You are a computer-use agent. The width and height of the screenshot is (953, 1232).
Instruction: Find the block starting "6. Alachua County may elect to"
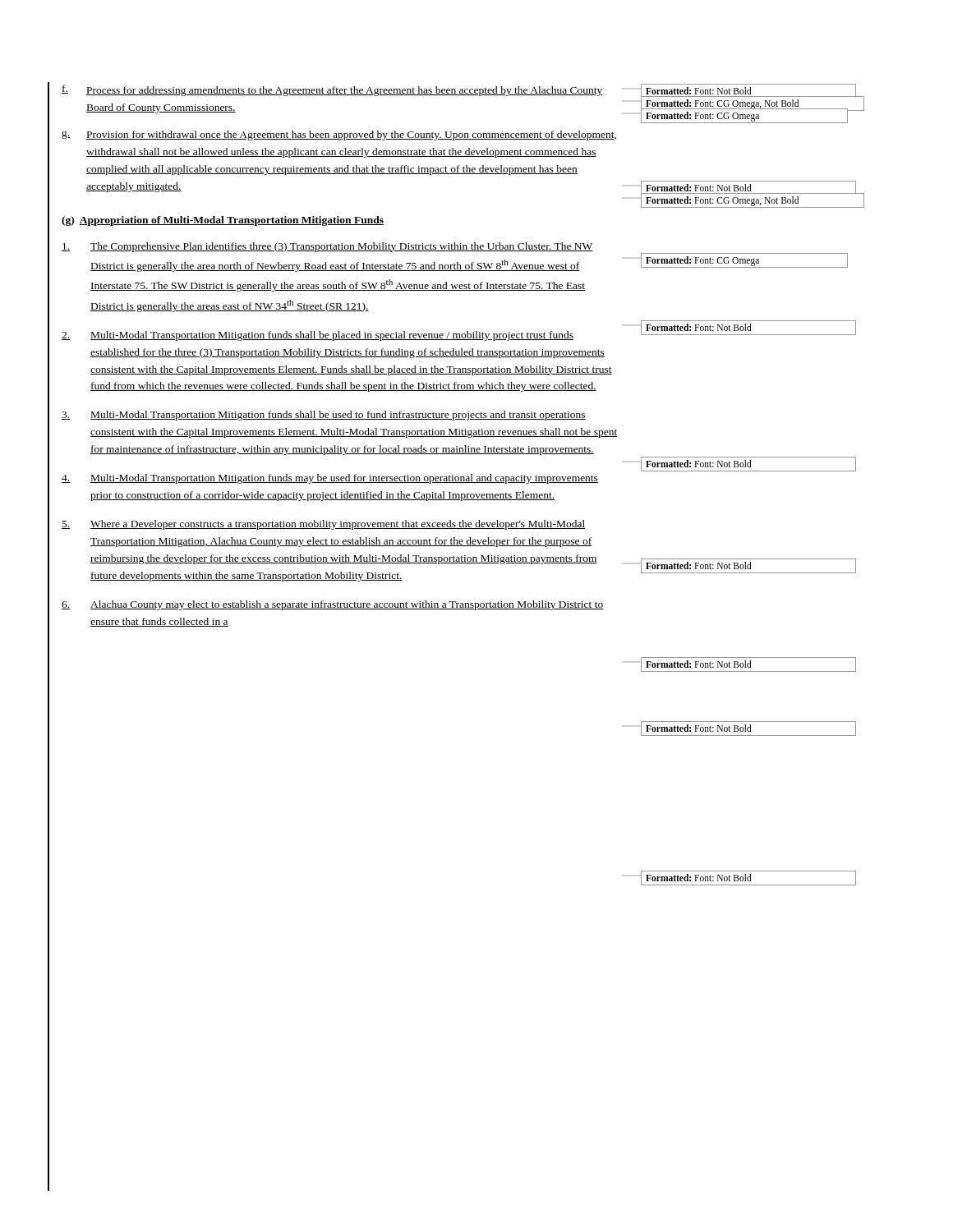click(341, 613)
